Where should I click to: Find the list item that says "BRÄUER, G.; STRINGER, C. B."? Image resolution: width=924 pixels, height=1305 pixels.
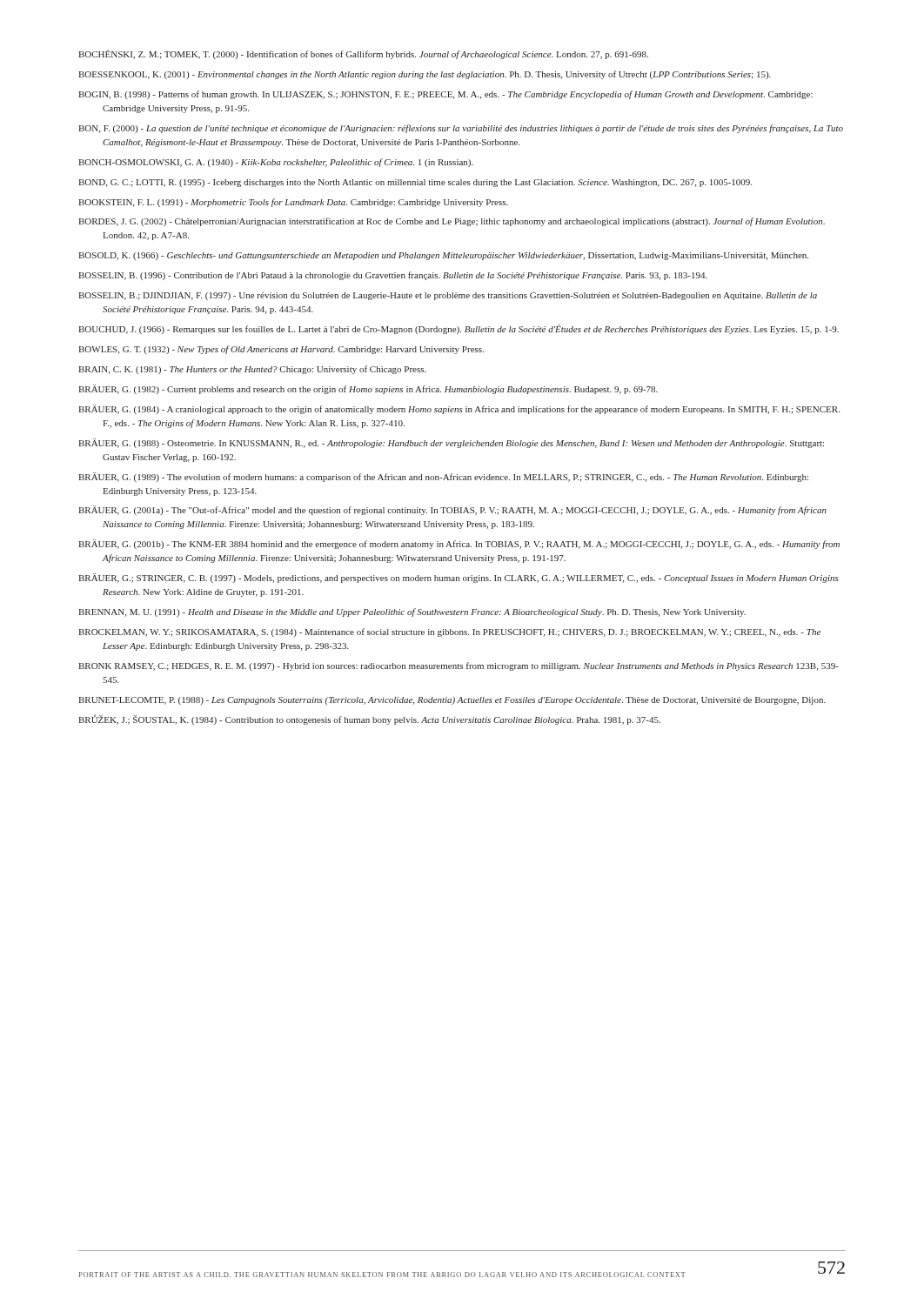point(458,585)
